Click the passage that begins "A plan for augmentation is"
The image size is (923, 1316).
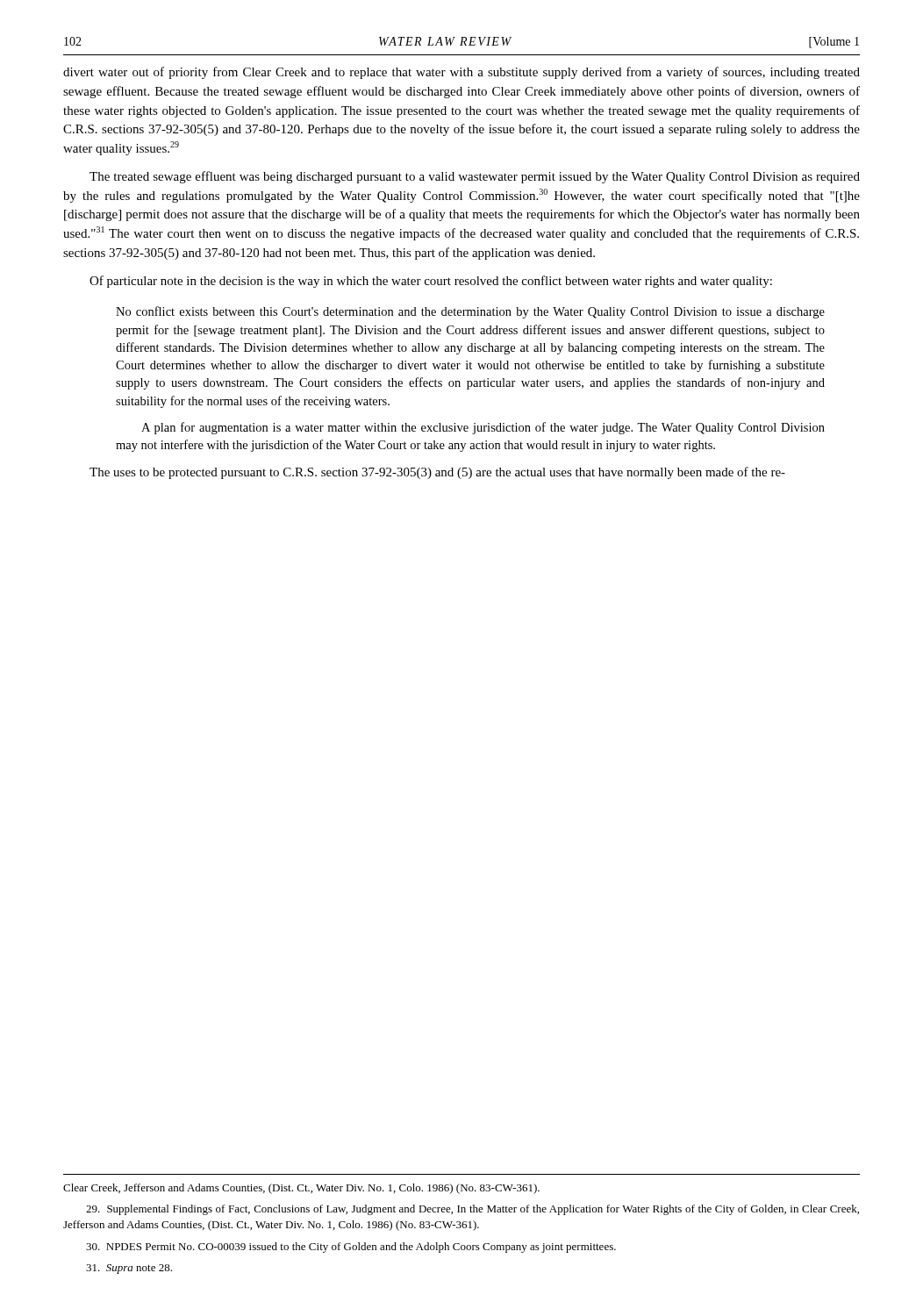[470, 436]
